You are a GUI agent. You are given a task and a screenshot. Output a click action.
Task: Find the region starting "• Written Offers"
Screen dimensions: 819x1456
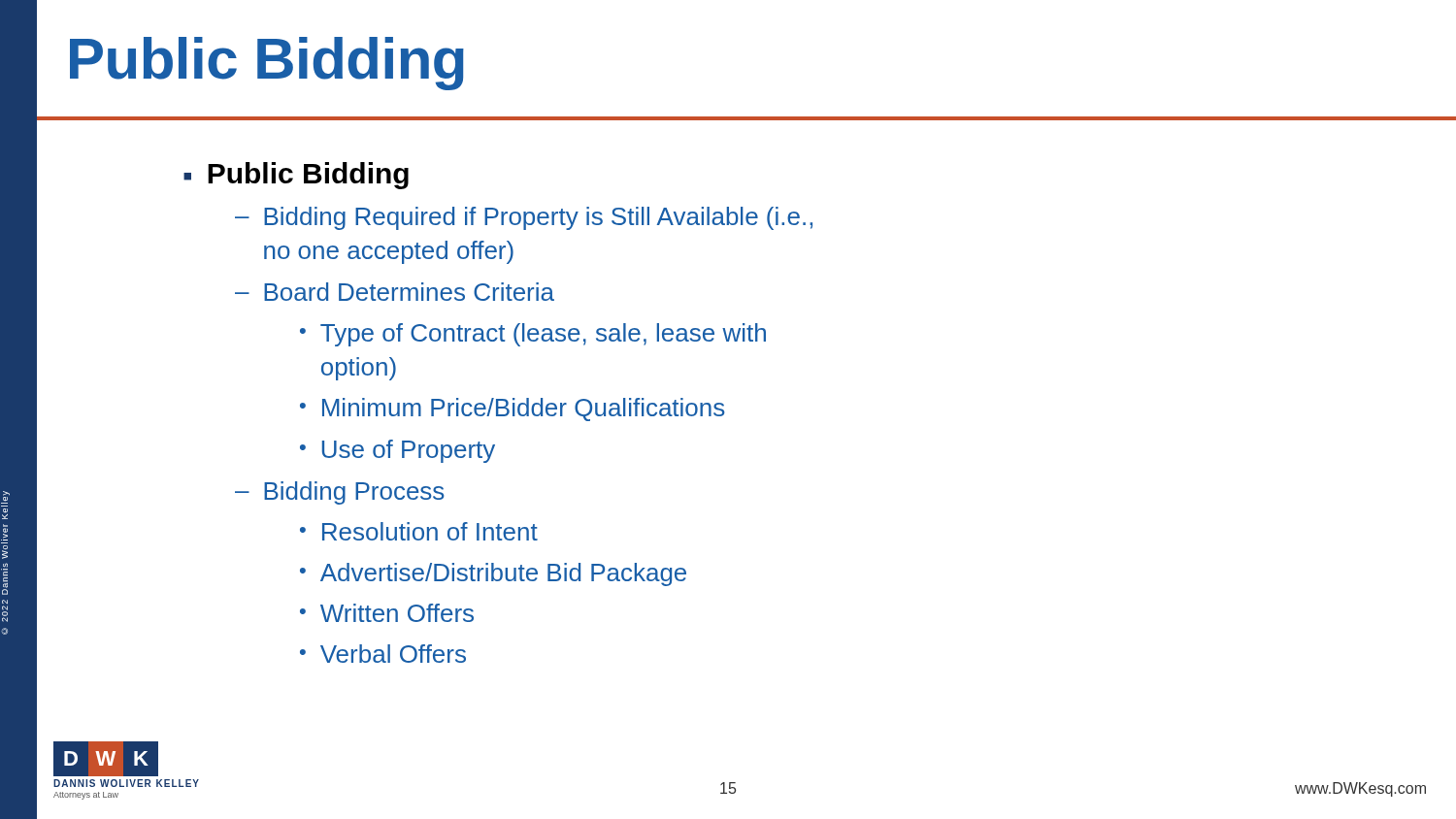(387, 614)
